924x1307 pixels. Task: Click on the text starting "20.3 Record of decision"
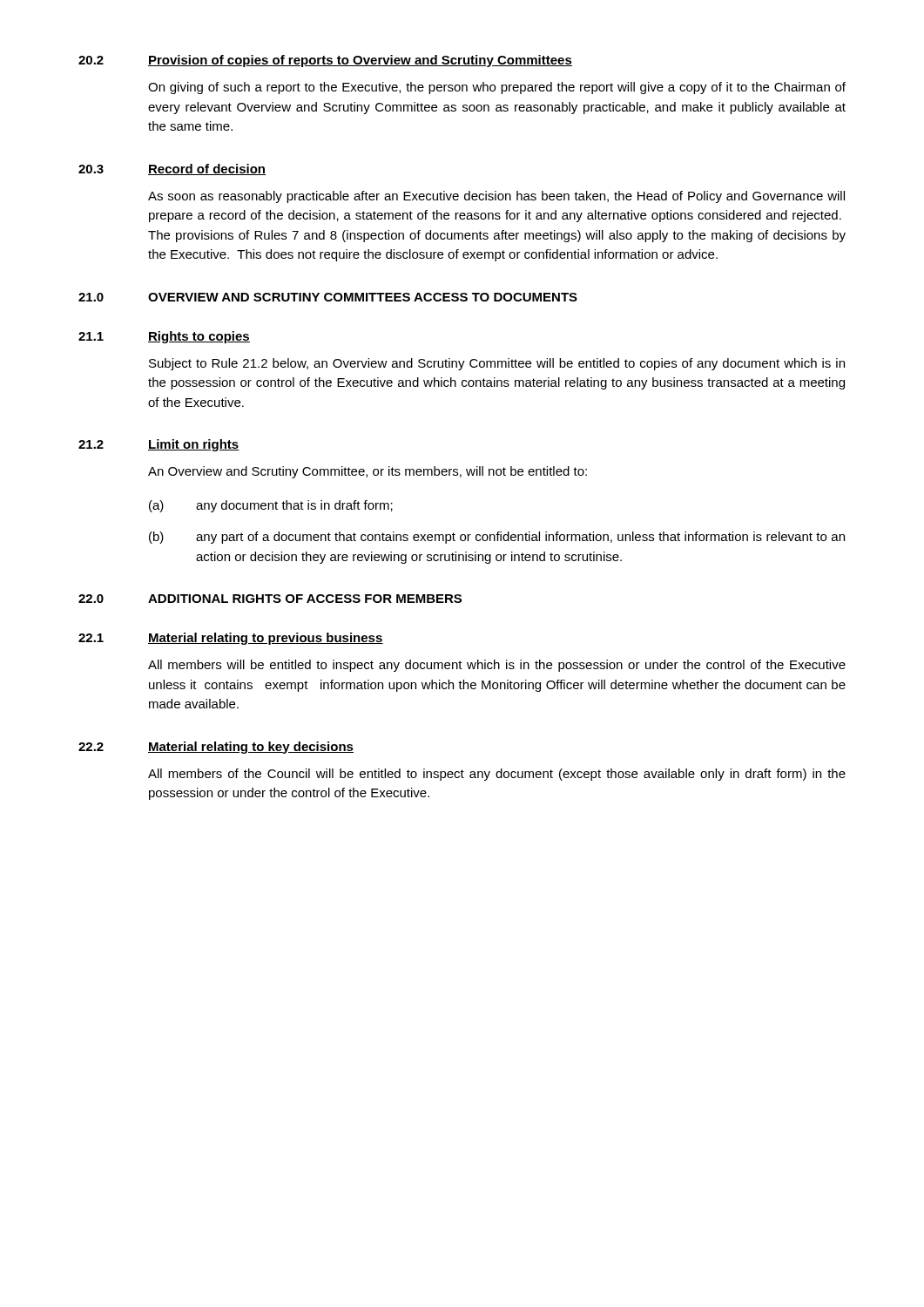[x=172, y=168]
